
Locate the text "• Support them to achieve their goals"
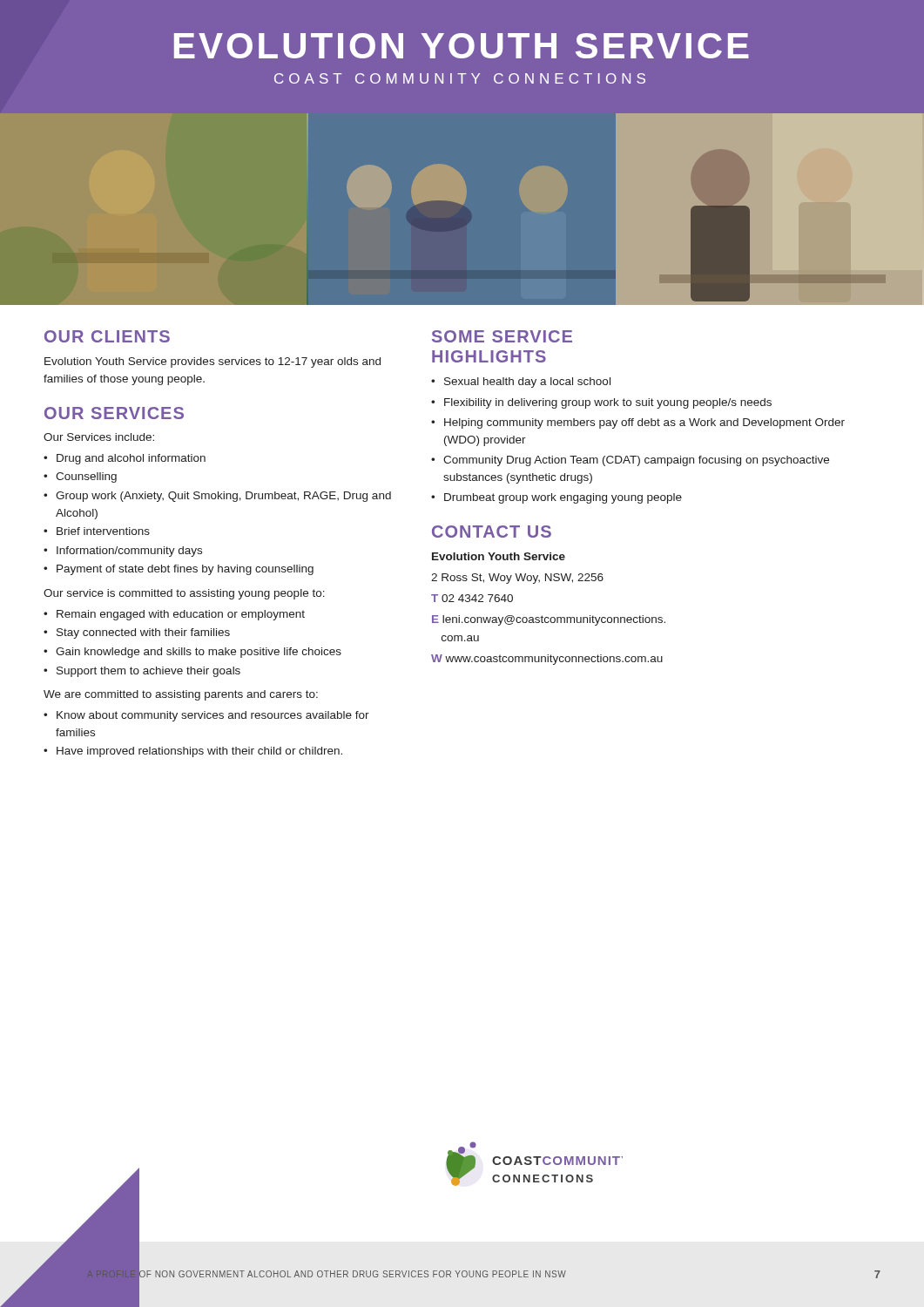coord(142,670)
